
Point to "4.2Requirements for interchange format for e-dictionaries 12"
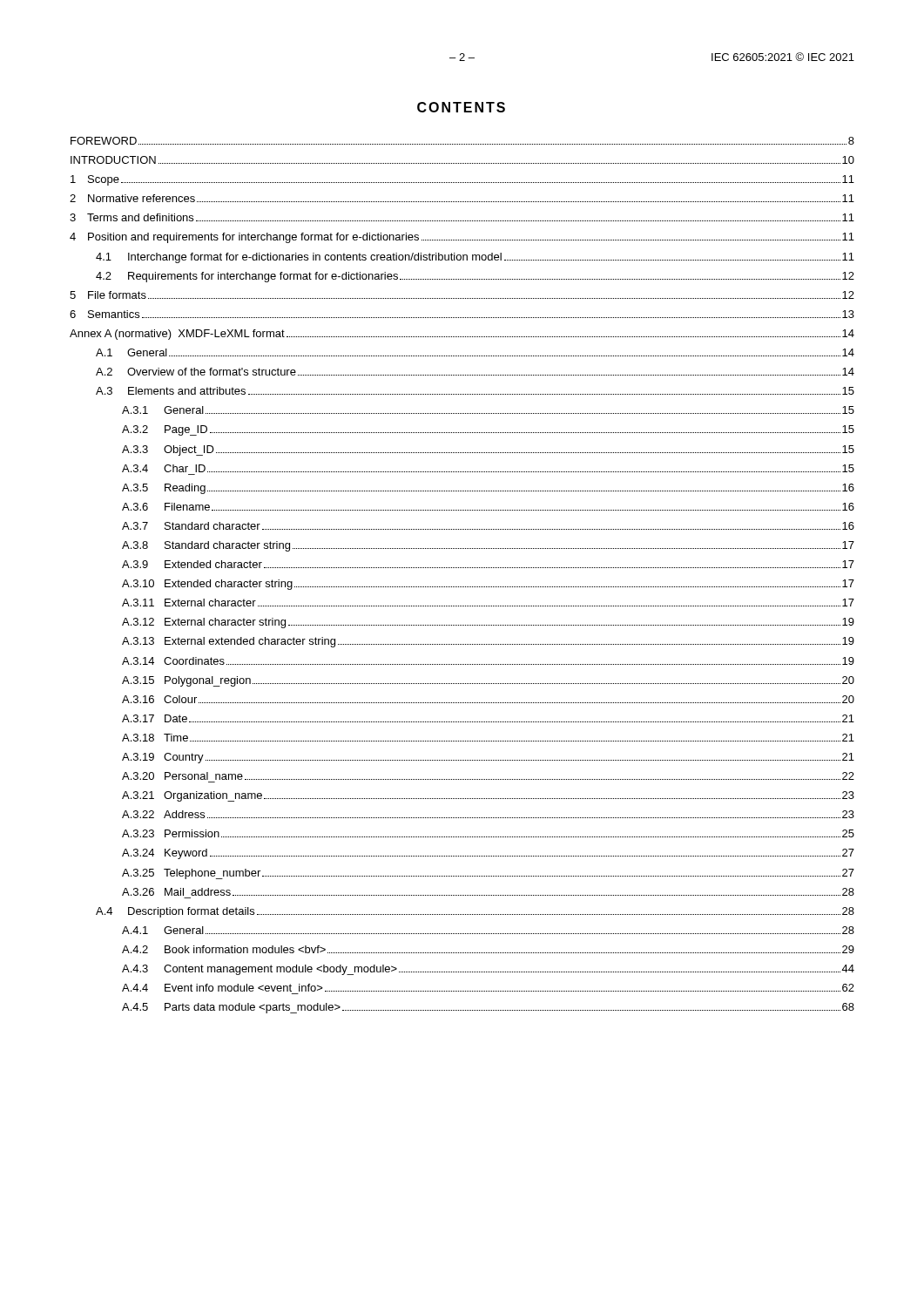475,276
